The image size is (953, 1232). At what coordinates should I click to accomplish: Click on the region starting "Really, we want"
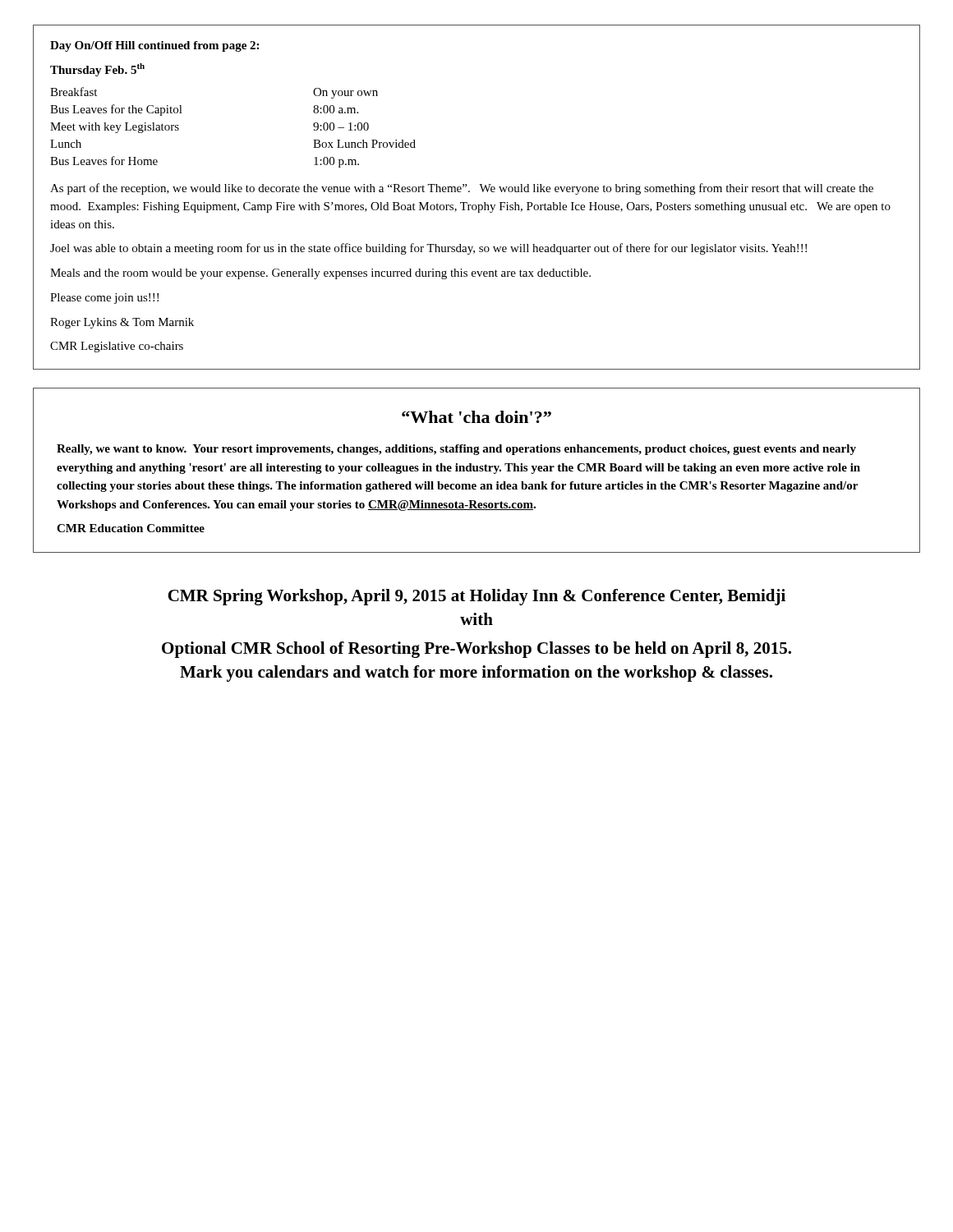pos(458,476)
